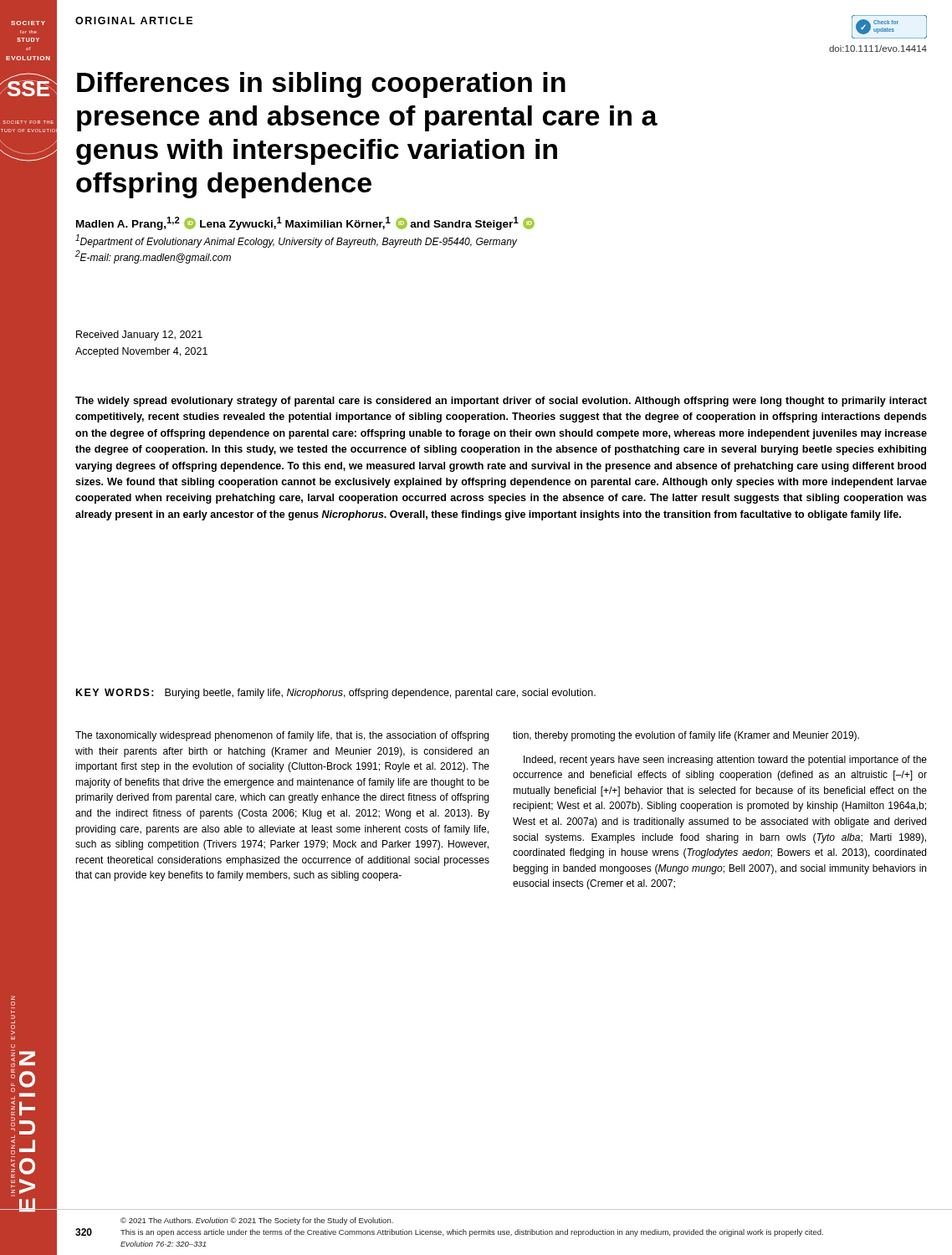
Task: Select the passage starting "2E-mail: prang.madlen@gmail.com"
Action: click(x=153, y=257)
